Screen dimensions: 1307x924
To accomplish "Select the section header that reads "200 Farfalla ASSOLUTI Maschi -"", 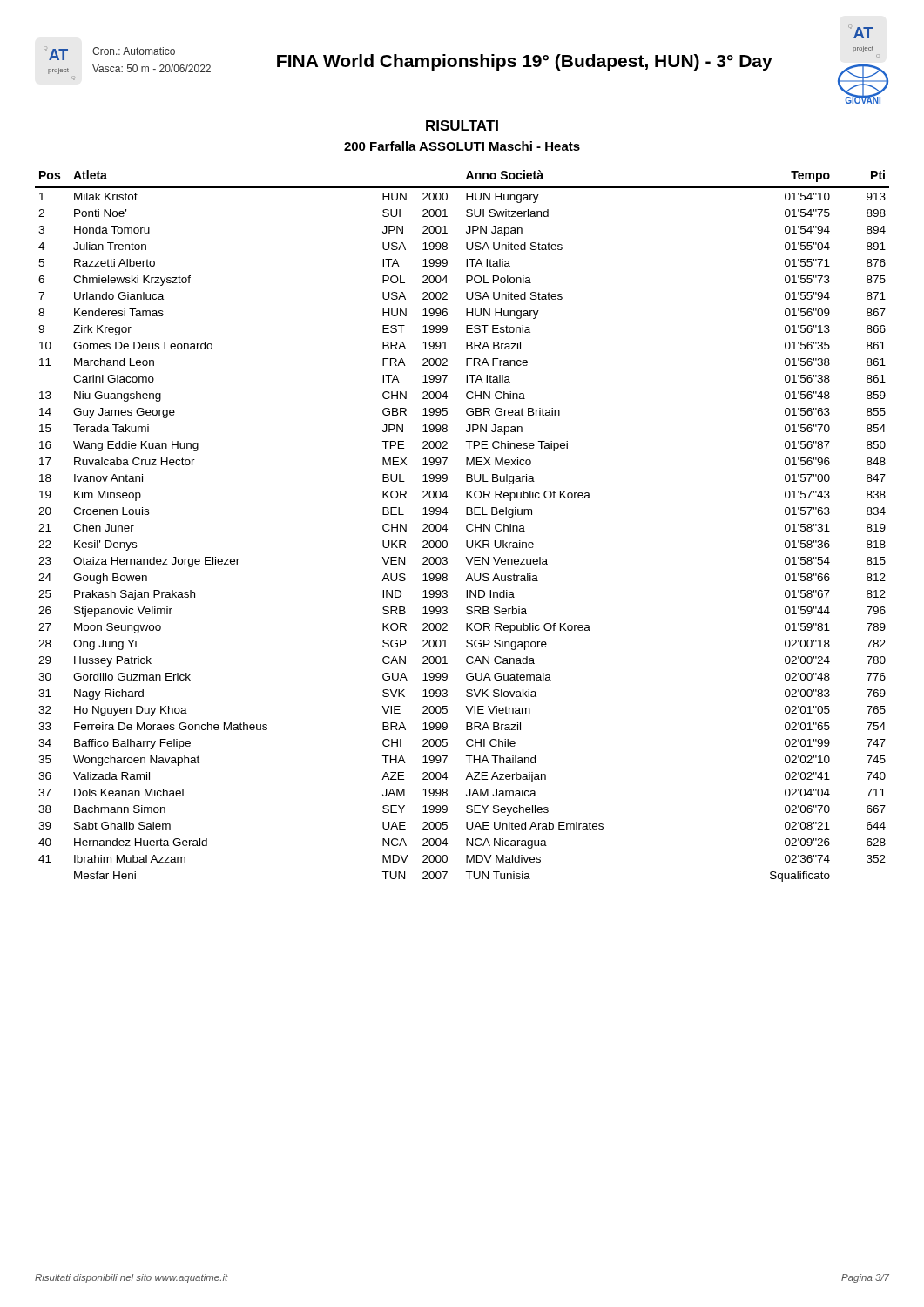I will (x=462, y=146).
